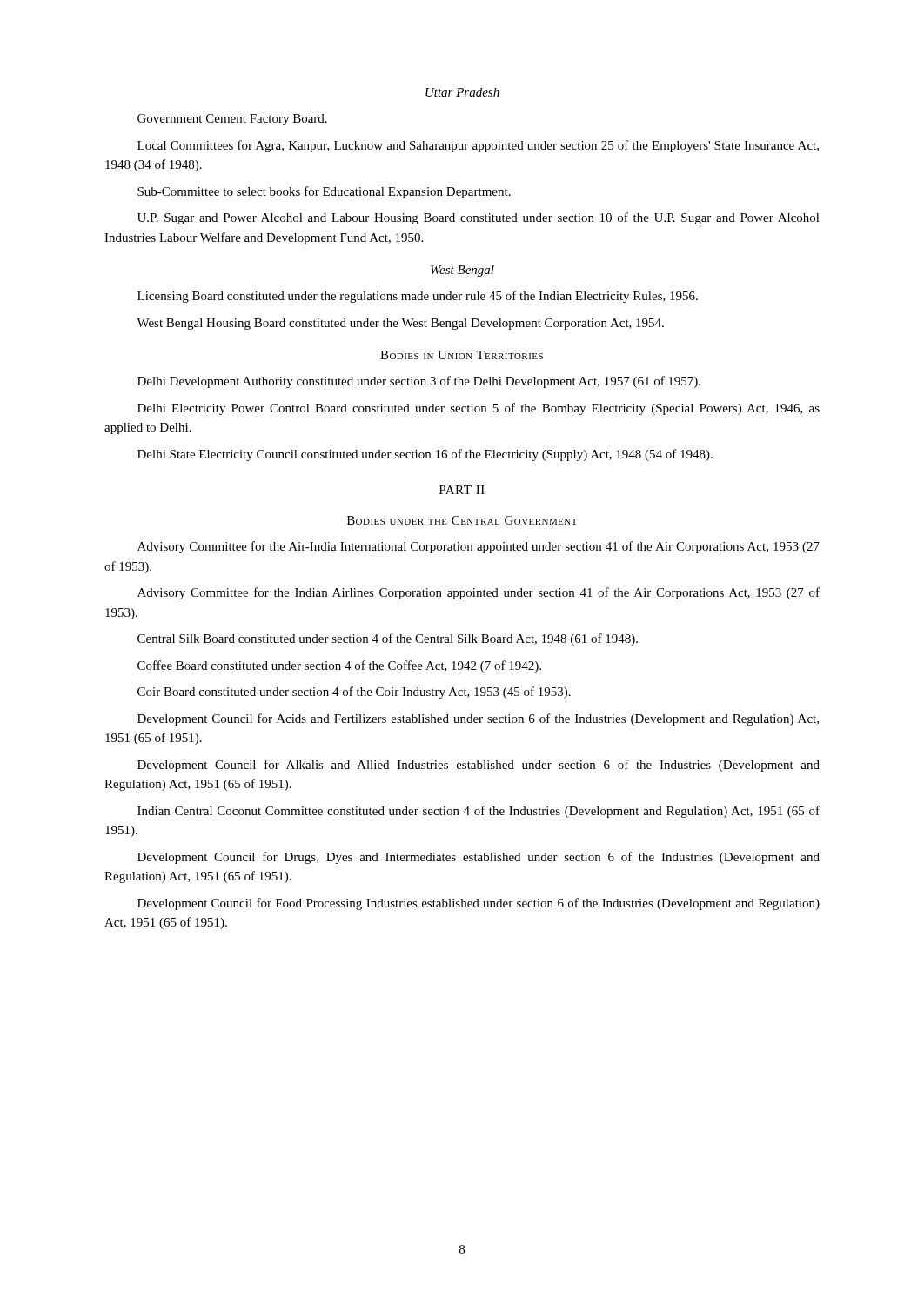This screenshot has height=1305, width=924.
Task: Locate the text block containing "Coffee Board constituted under section 4"
Action: pyautogui.click(x=340, y=665)
